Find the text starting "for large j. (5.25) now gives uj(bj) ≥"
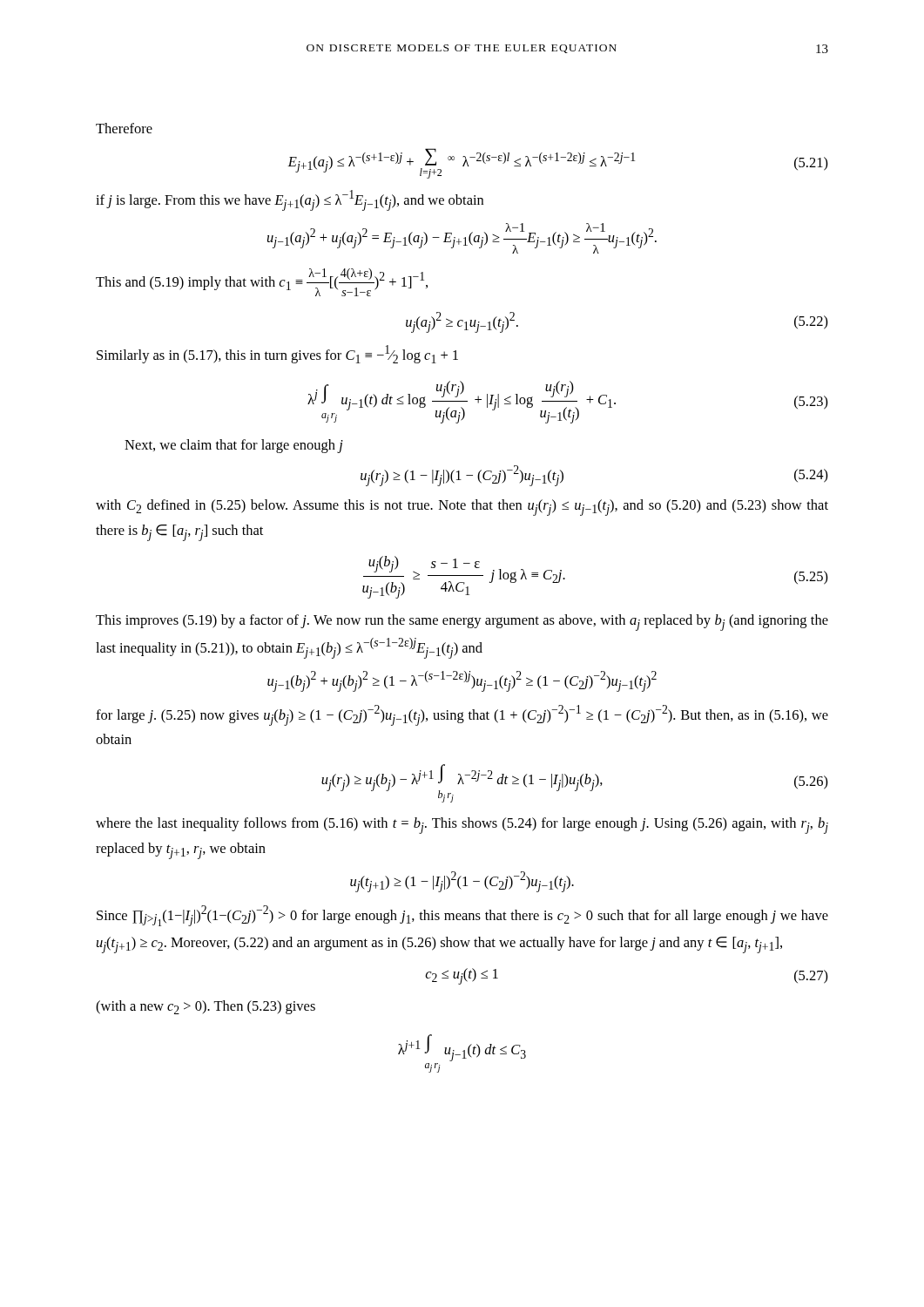The width and height of the screenshot is (924, 1307). click(462, 725)
